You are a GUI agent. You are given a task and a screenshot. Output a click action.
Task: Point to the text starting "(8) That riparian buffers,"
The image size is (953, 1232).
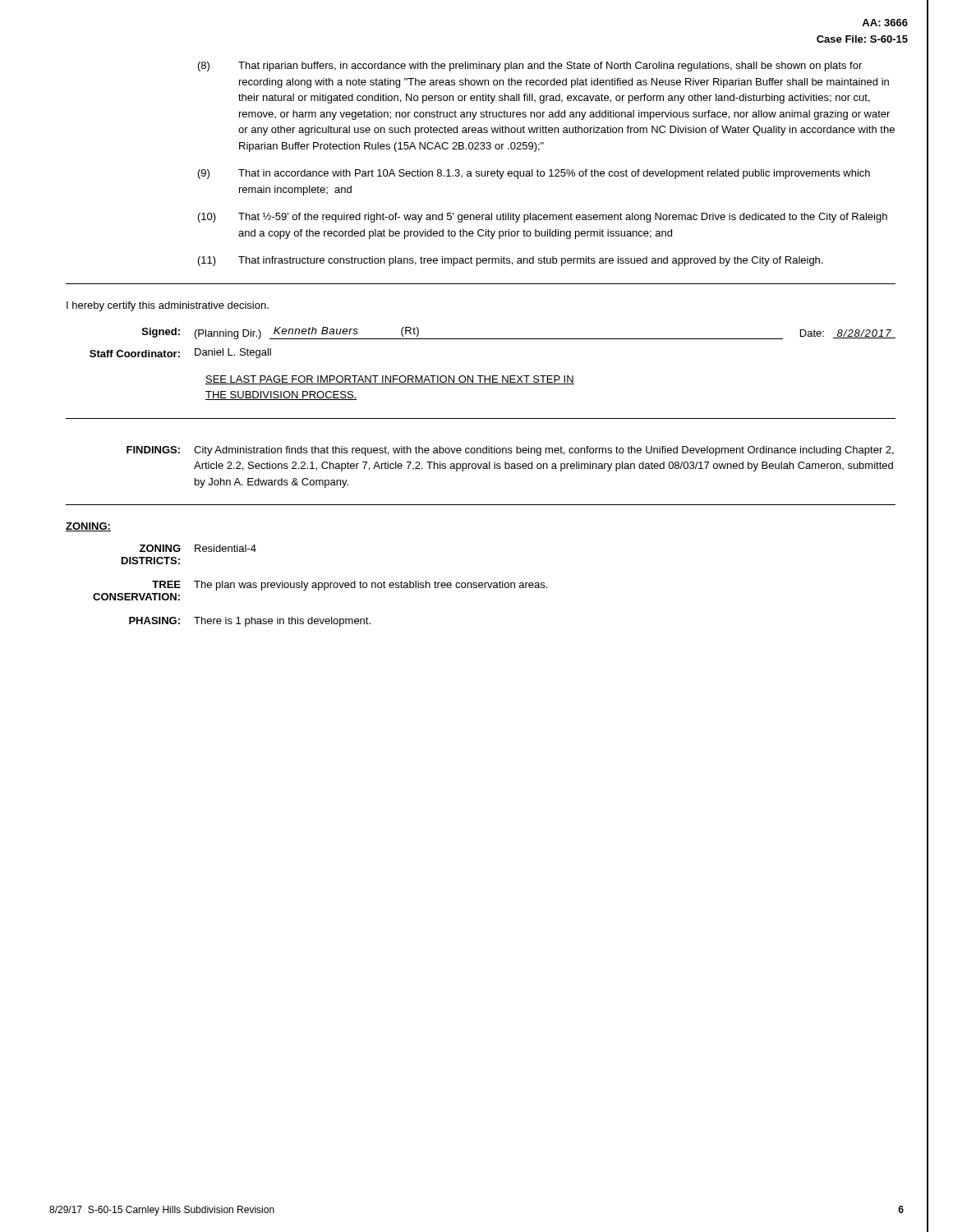(x=546, y=106)
